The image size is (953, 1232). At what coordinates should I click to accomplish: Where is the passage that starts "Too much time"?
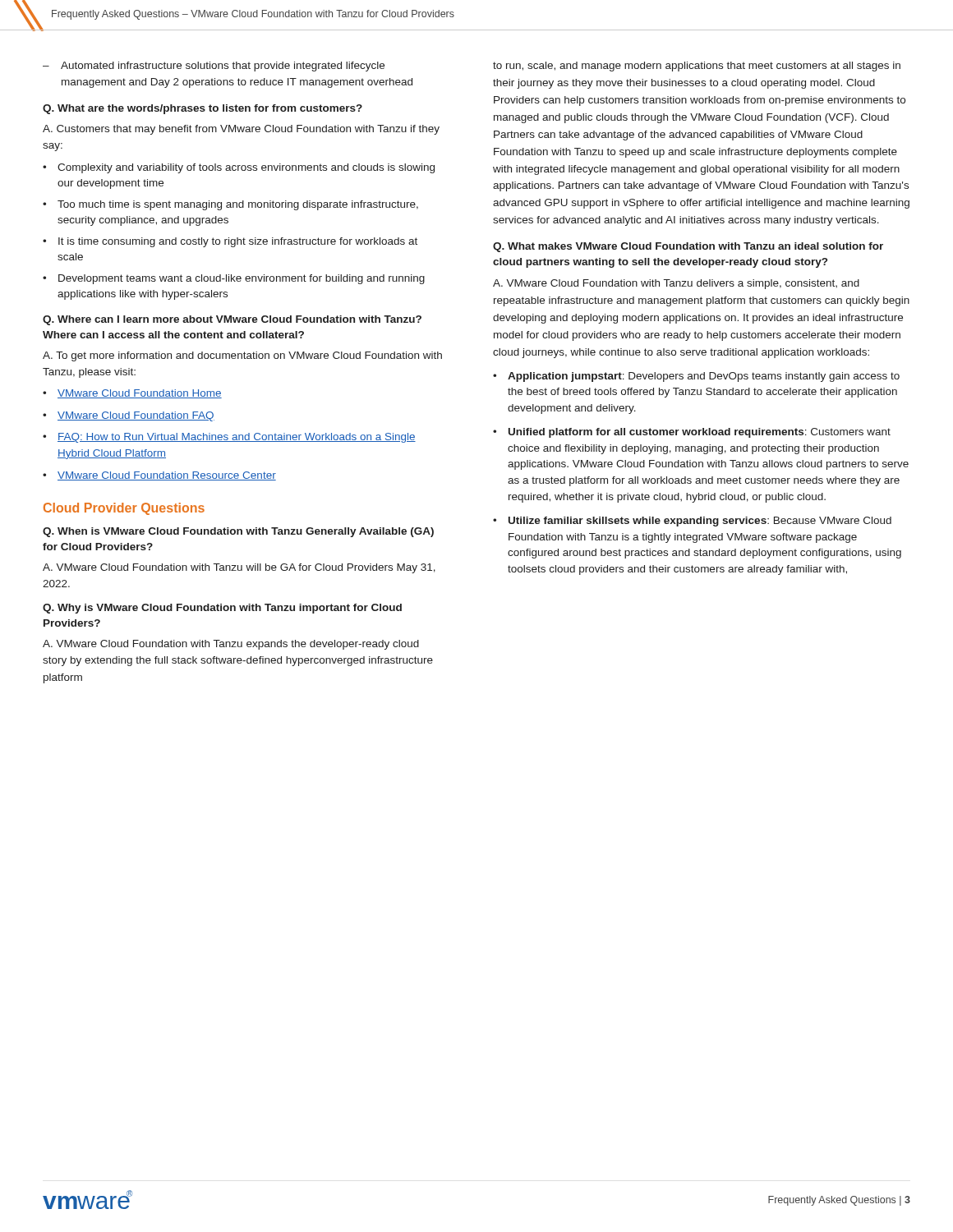[238, 212]
